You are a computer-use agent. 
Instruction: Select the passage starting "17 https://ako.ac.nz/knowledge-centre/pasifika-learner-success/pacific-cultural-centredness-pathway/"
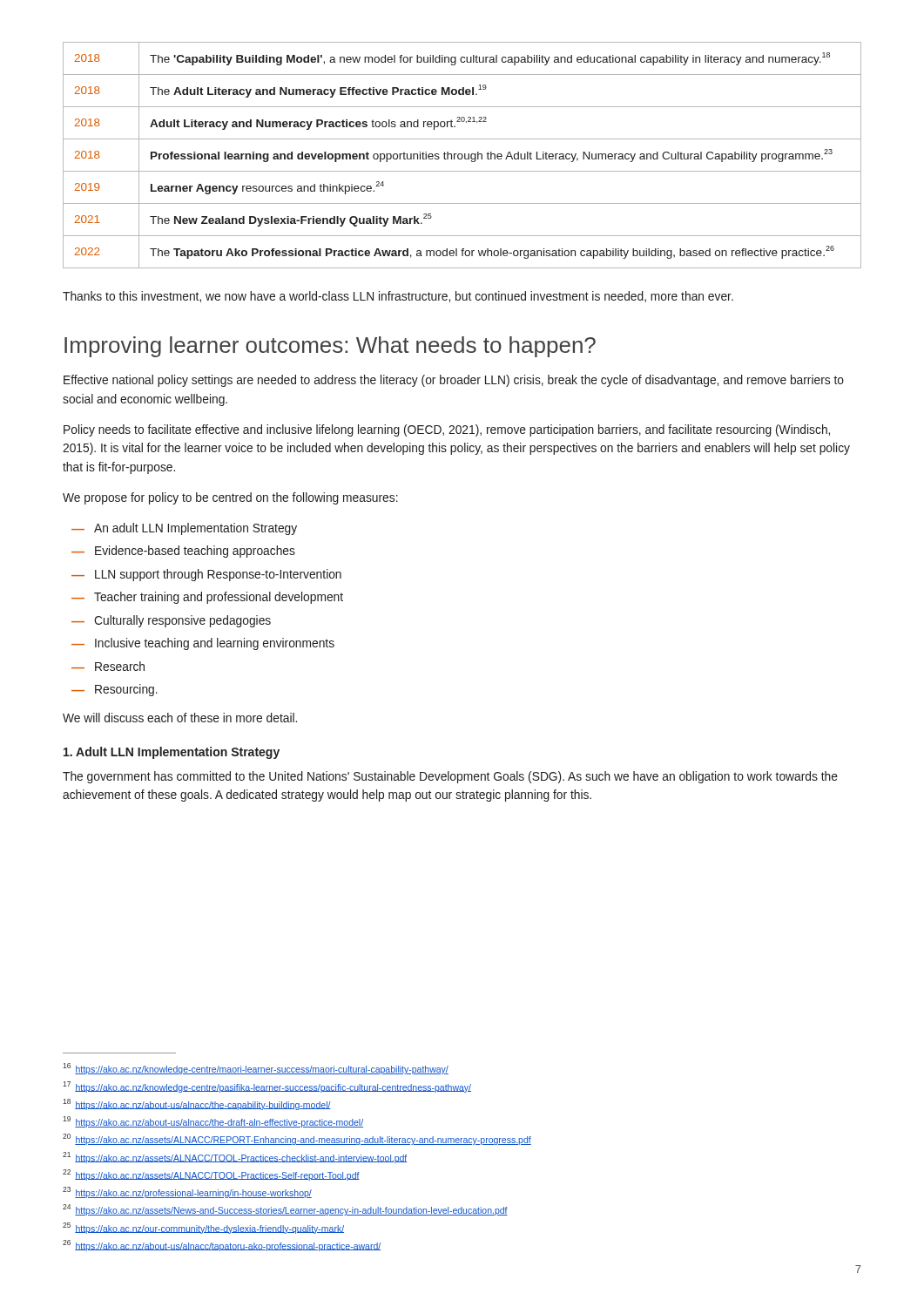(x=267, y=1085)
